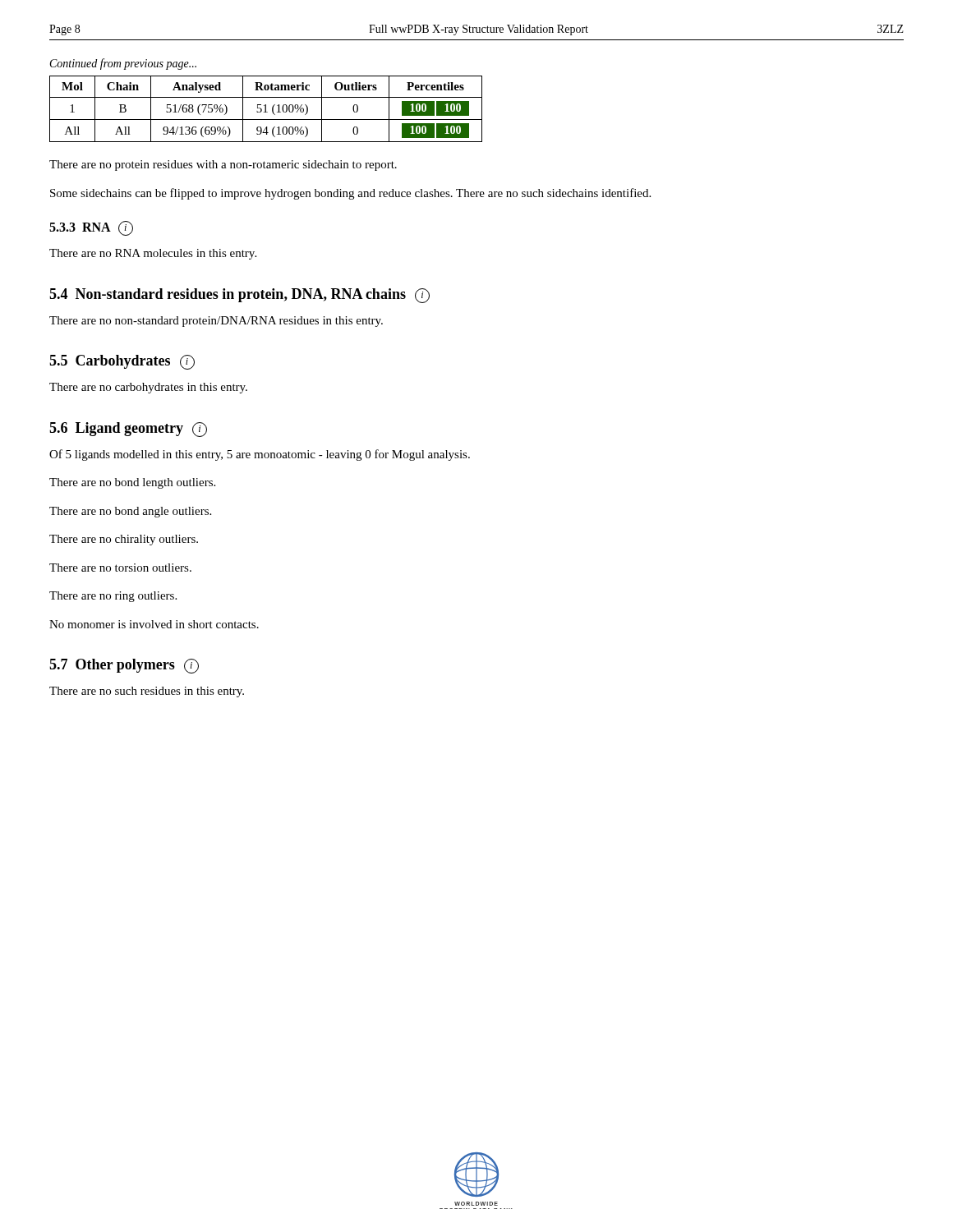This screenshot has width=953, height=1232.
Task: Click on the passage starting "5.5 Carbohydrates i"
Action: (122, 361)
